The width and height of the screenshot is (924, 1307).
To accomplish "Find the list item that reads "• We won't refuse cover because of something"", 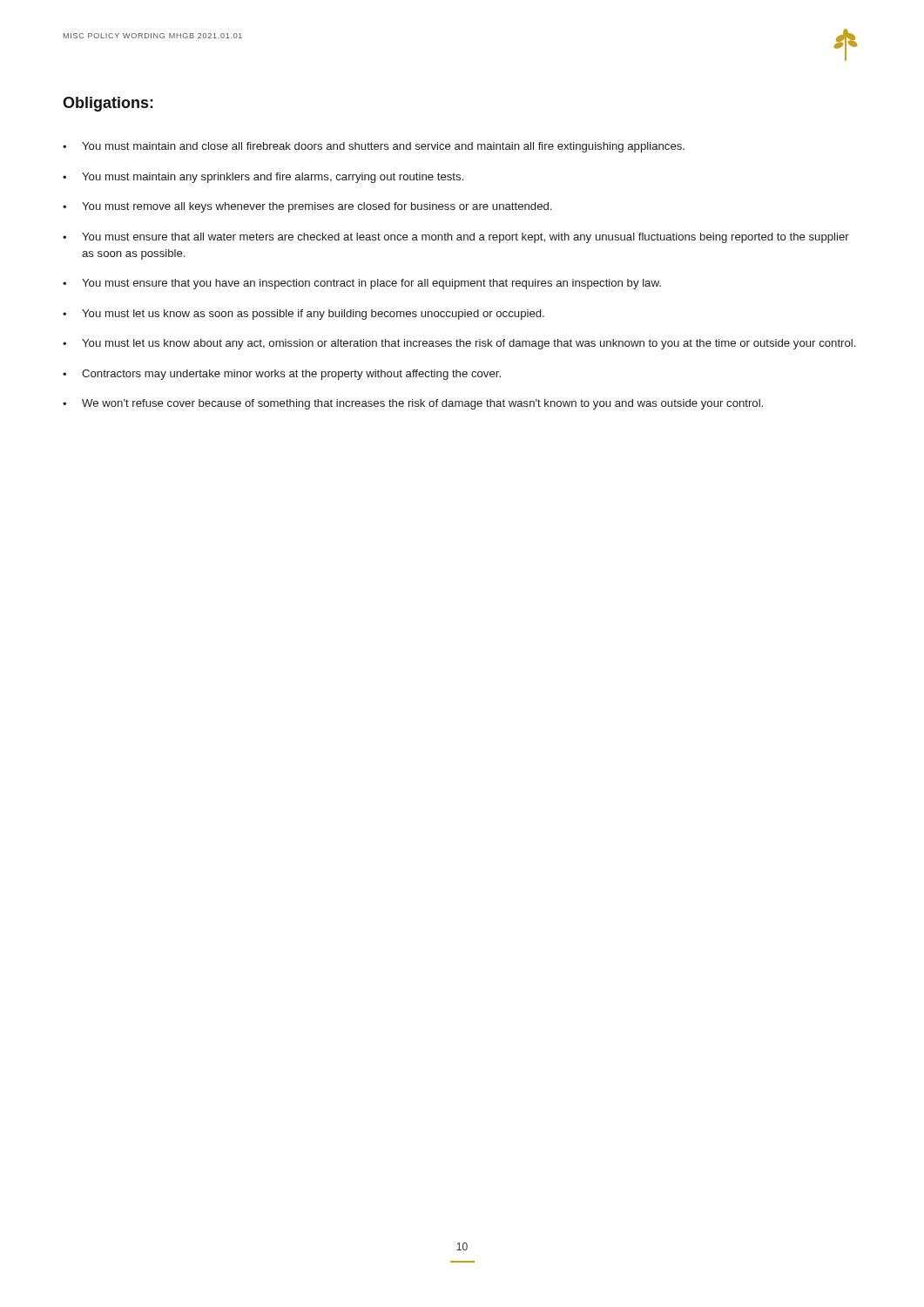I will [x=462, y=404].
